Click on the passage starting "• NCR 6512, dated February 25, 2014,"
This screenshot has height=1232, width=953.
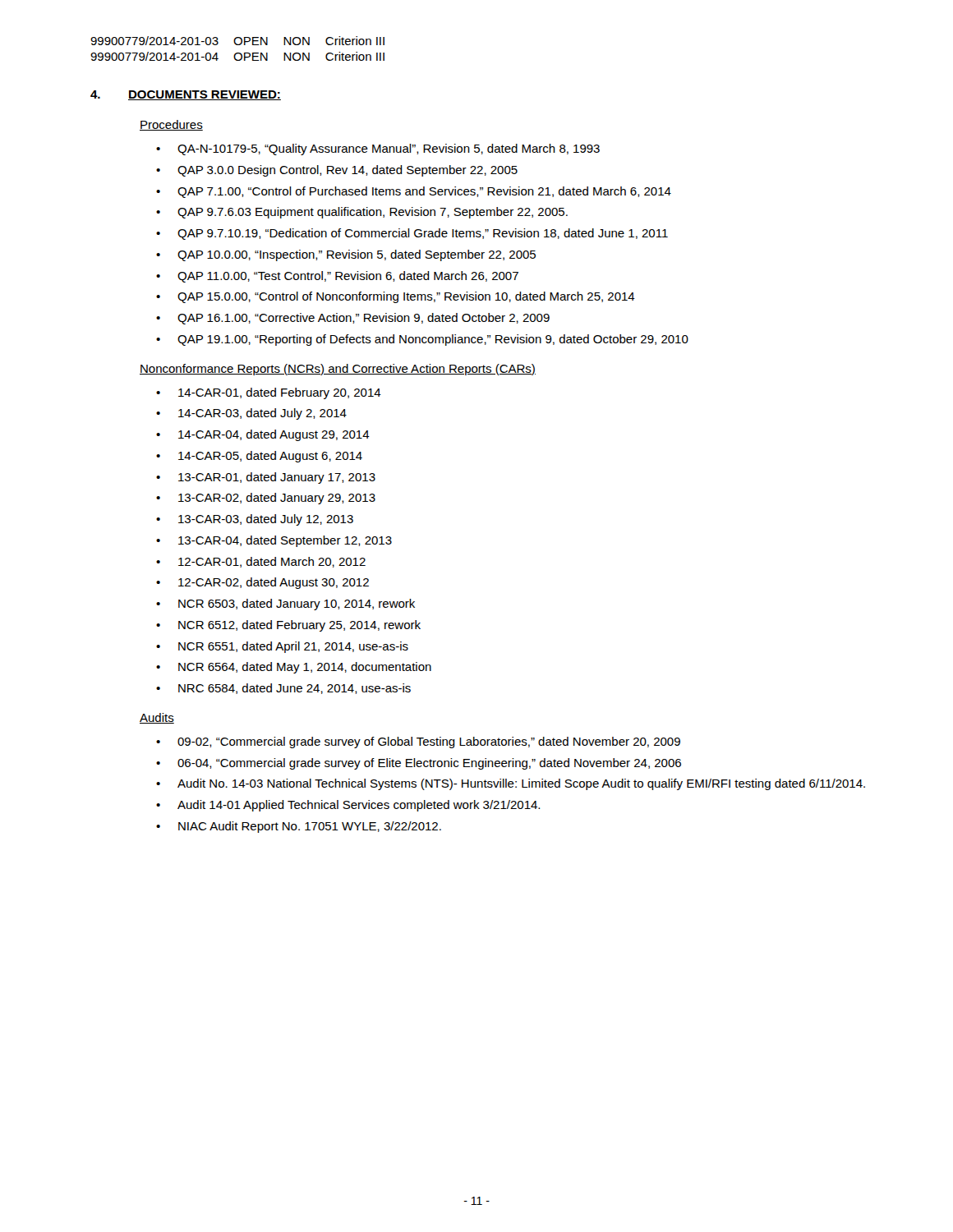(288, 626)
